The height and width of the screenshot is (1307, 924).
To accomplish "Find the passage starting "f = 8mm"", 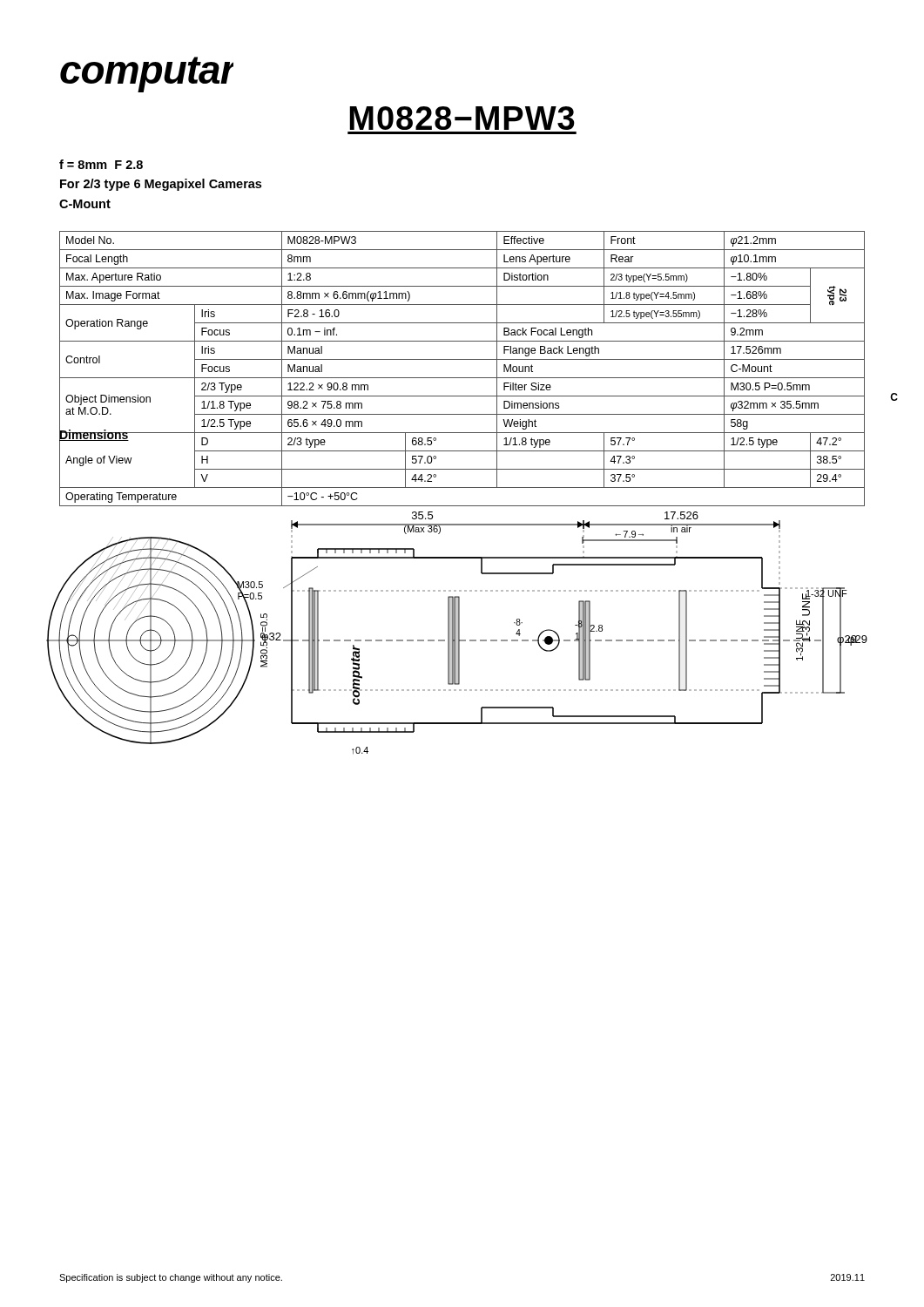I will coord(161,184).
